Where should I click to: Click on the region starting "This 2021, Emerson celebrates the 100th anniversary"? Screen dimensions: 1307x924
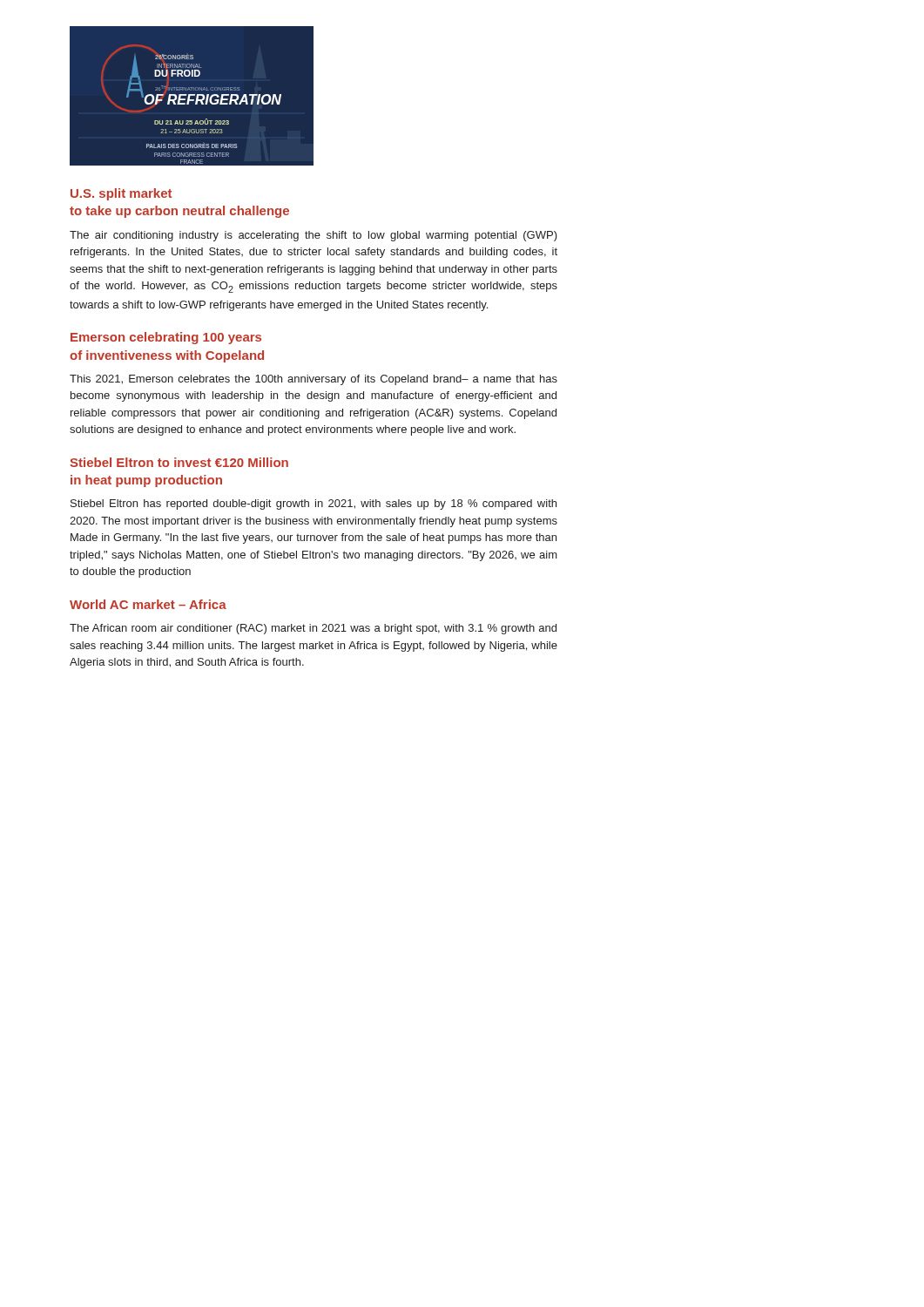(314, 404)
